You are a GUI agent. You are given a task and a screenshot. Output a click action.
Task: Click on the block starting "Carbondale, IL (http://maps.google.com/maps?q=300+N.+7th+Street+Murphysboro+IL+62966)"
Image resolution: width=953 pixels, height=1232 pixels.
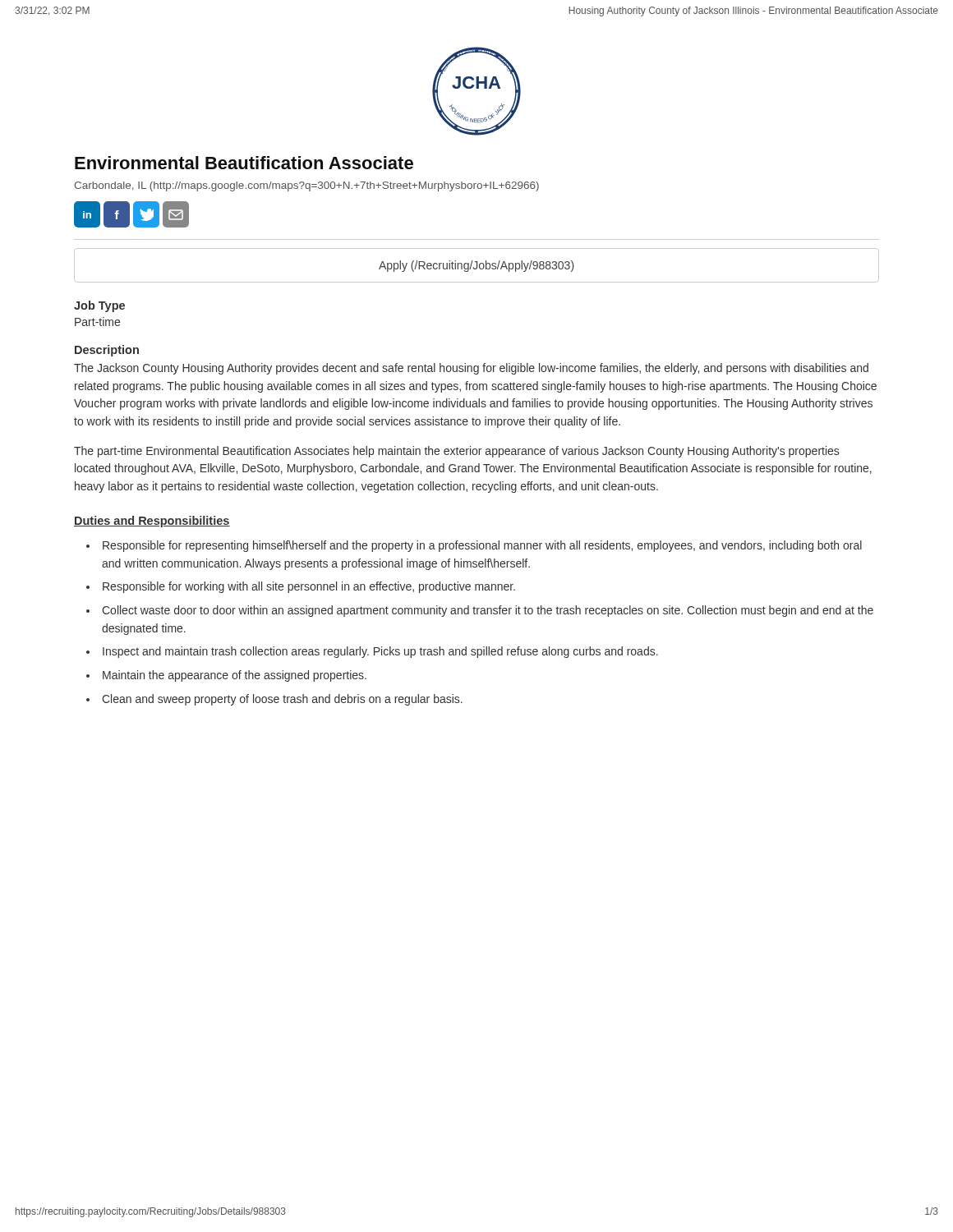pos(307,185)
